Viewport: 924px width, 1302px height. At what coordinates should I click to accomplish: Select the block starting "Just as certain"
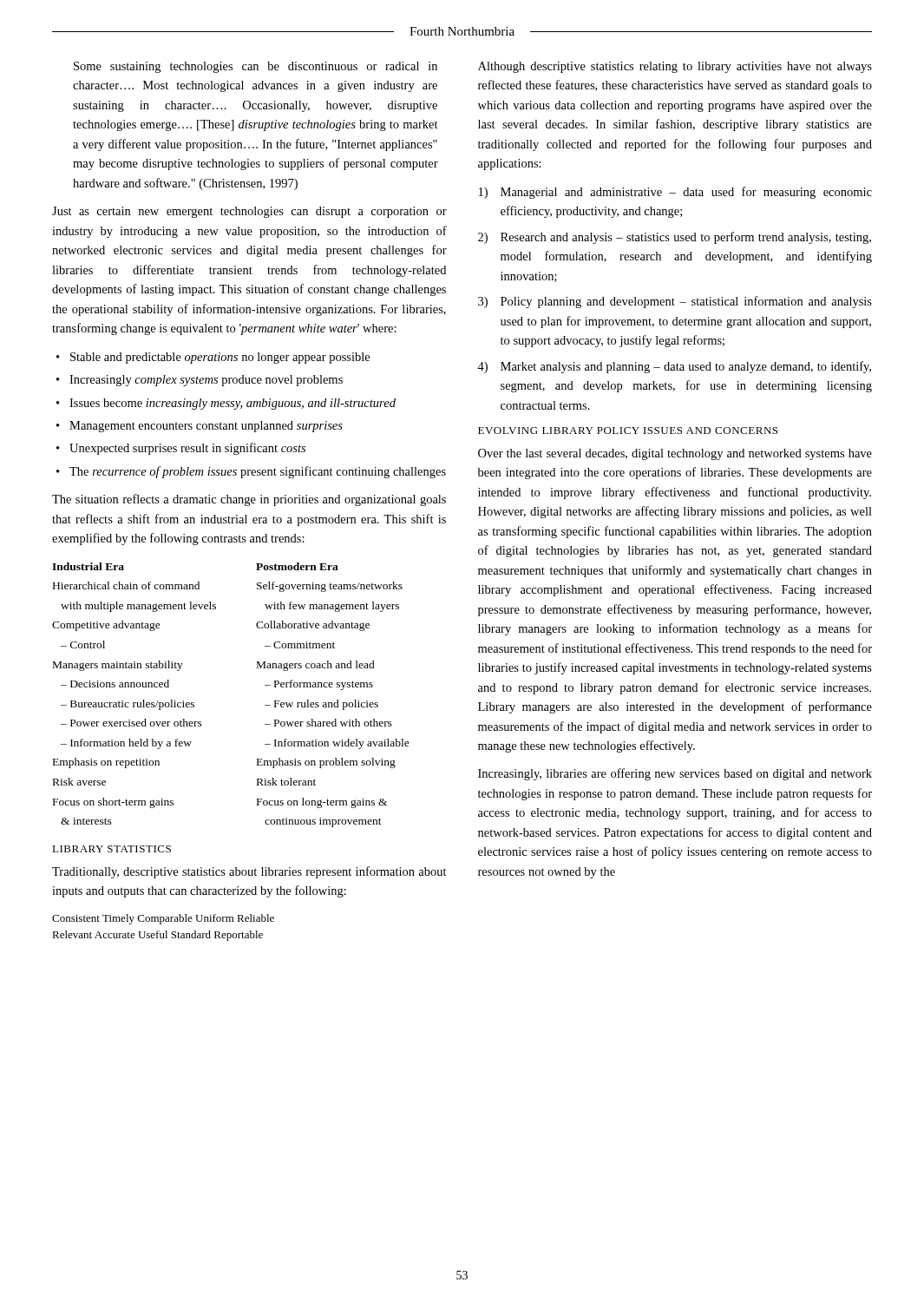click(x=249, y=270)
